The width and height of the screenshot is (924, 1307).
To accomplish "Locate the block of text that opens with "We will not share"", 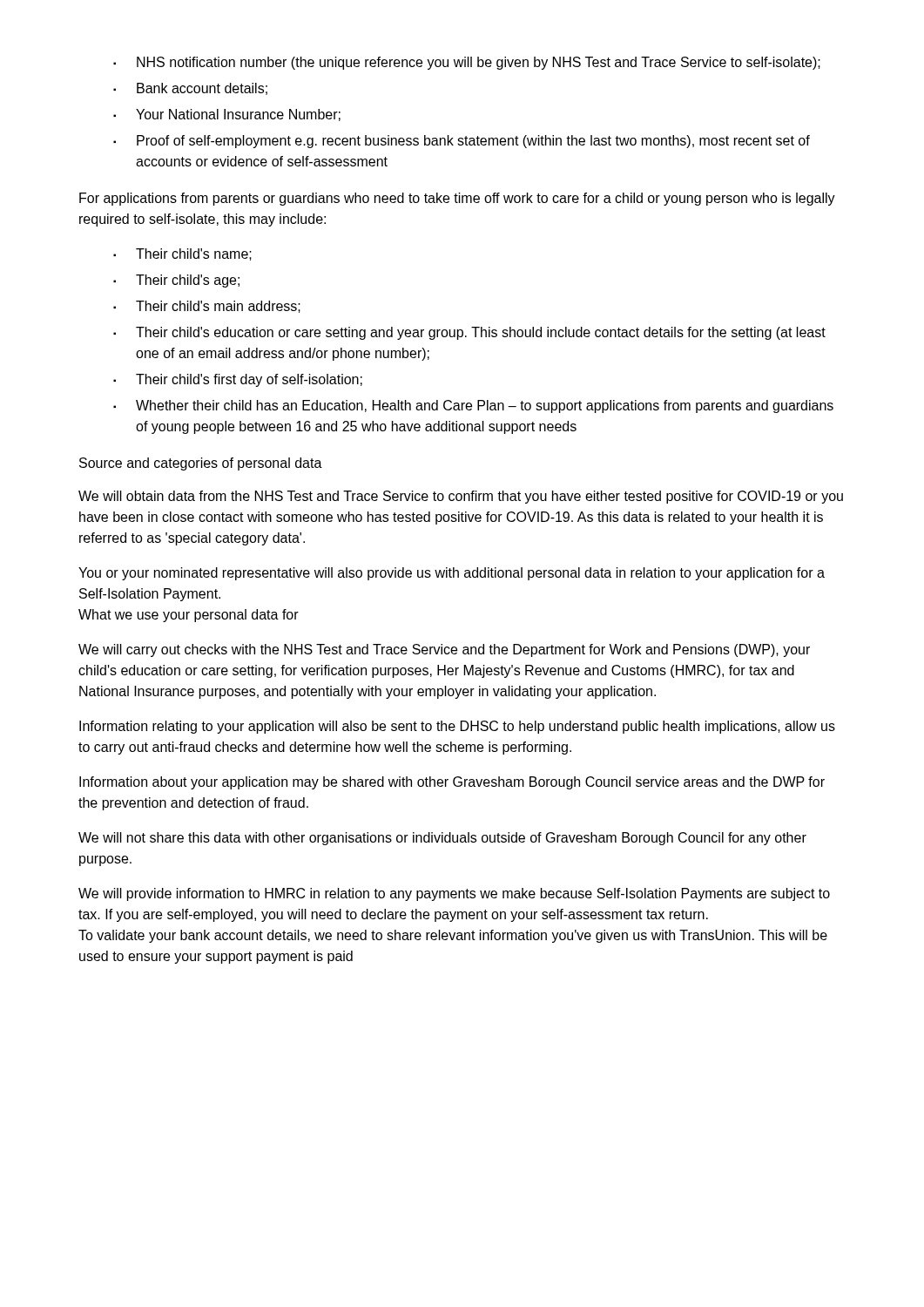I will (x=442, y=848).
